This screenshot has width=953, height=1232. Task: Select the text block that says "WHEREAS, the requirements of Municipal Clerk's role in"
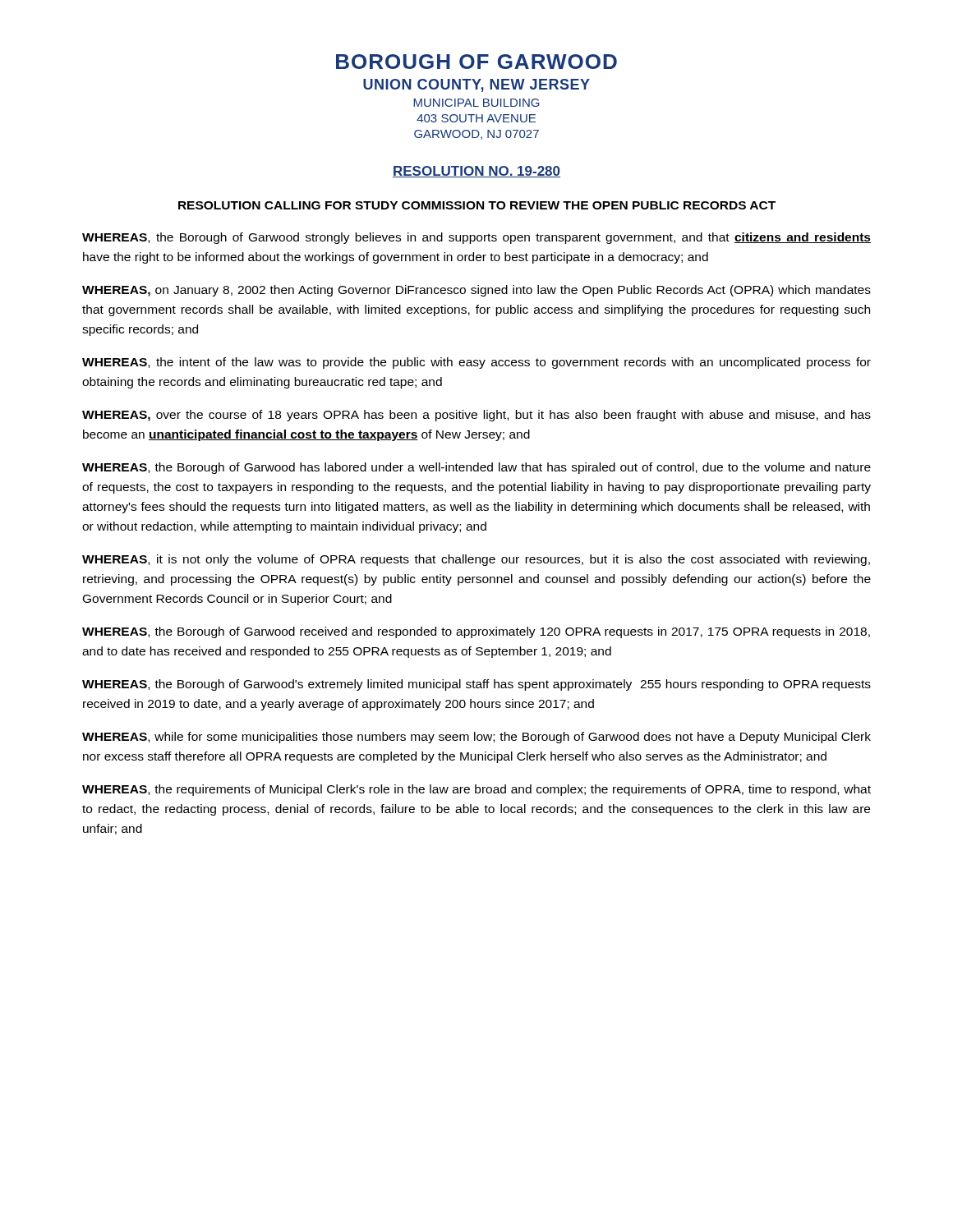(476, 809)
